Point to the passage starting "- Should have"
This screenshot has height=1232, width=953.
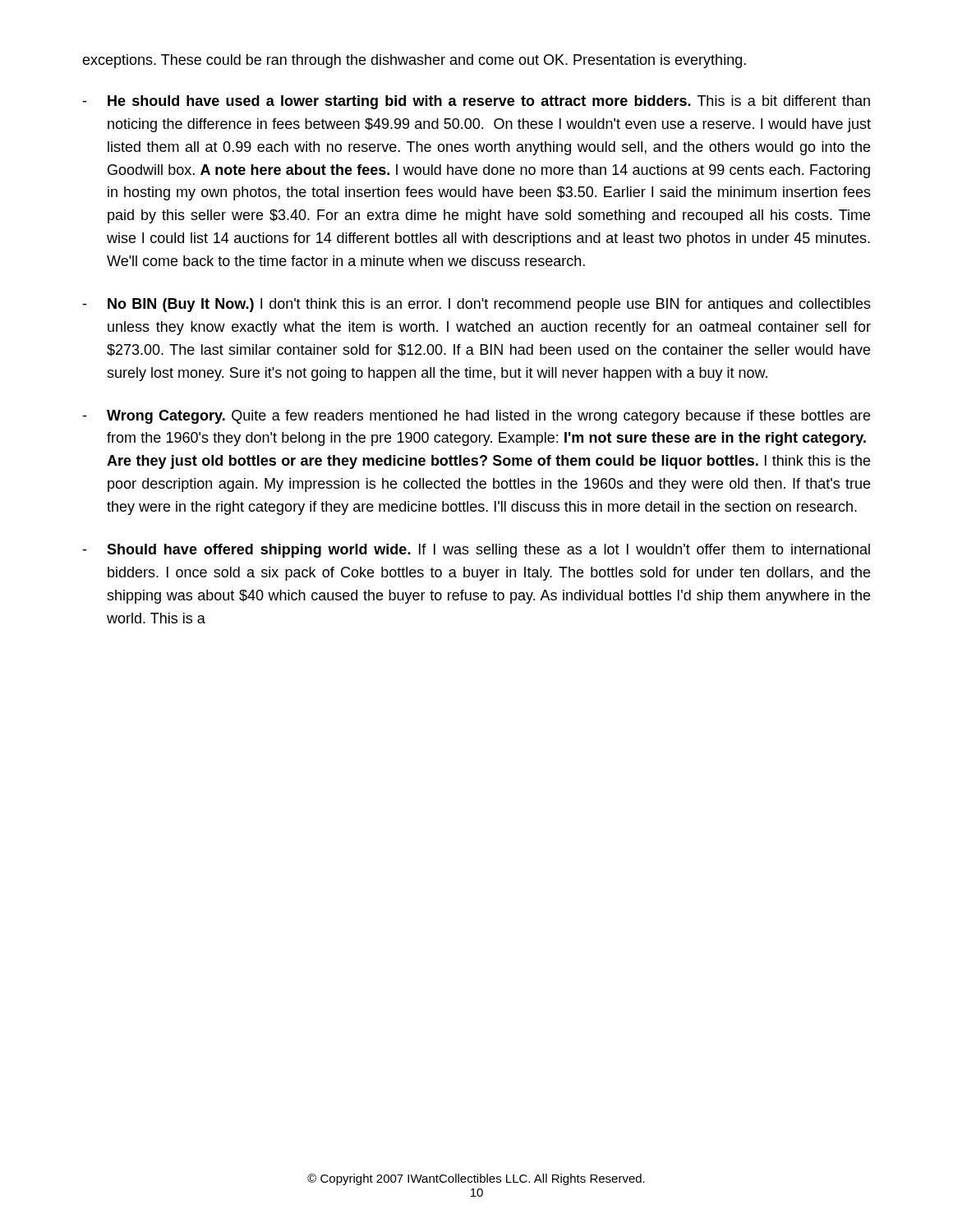point(476,585)
